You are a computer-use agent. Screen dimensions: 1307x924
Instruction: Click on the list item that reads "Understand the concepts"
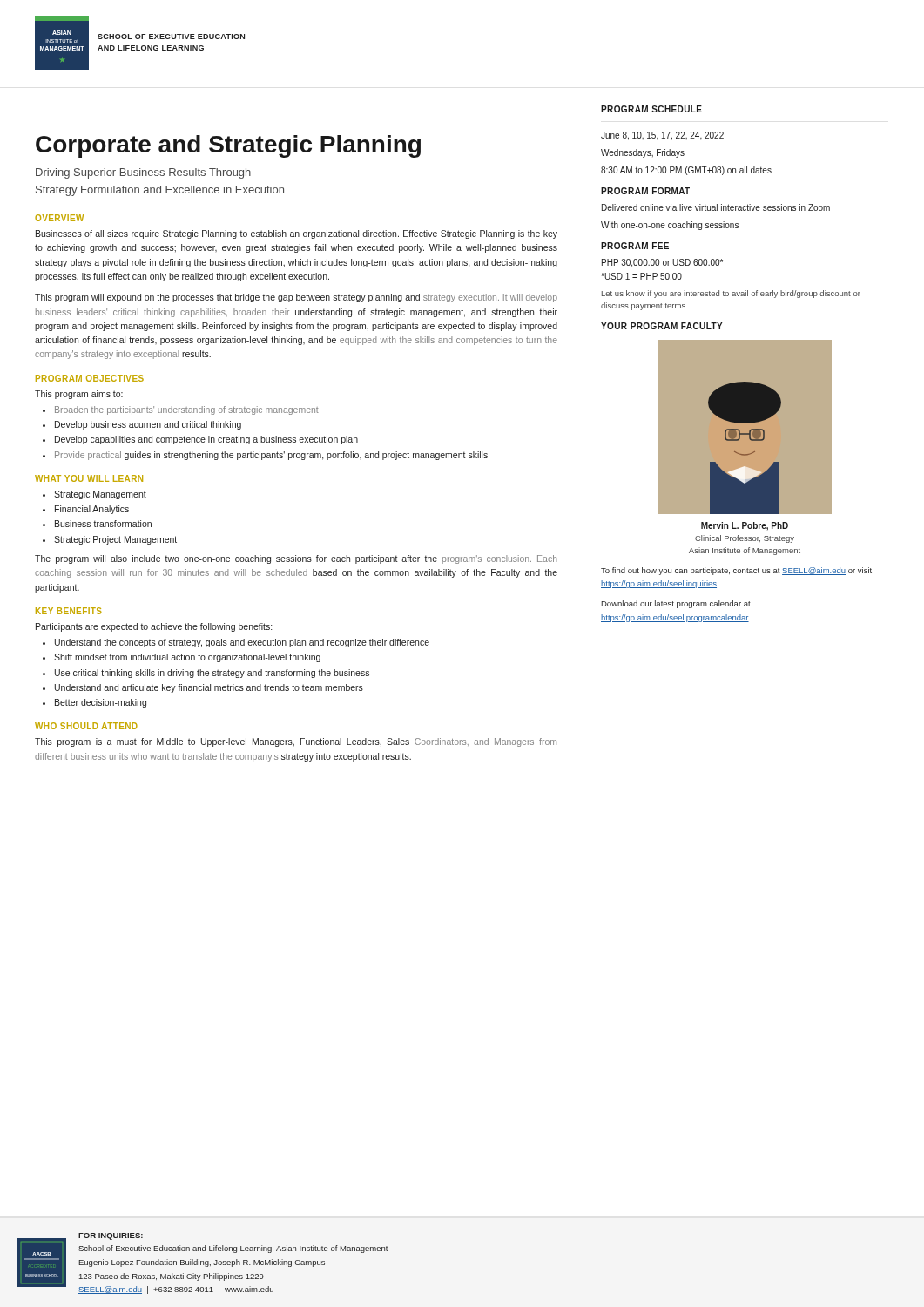pyautogui.click(x=242, y=642)
